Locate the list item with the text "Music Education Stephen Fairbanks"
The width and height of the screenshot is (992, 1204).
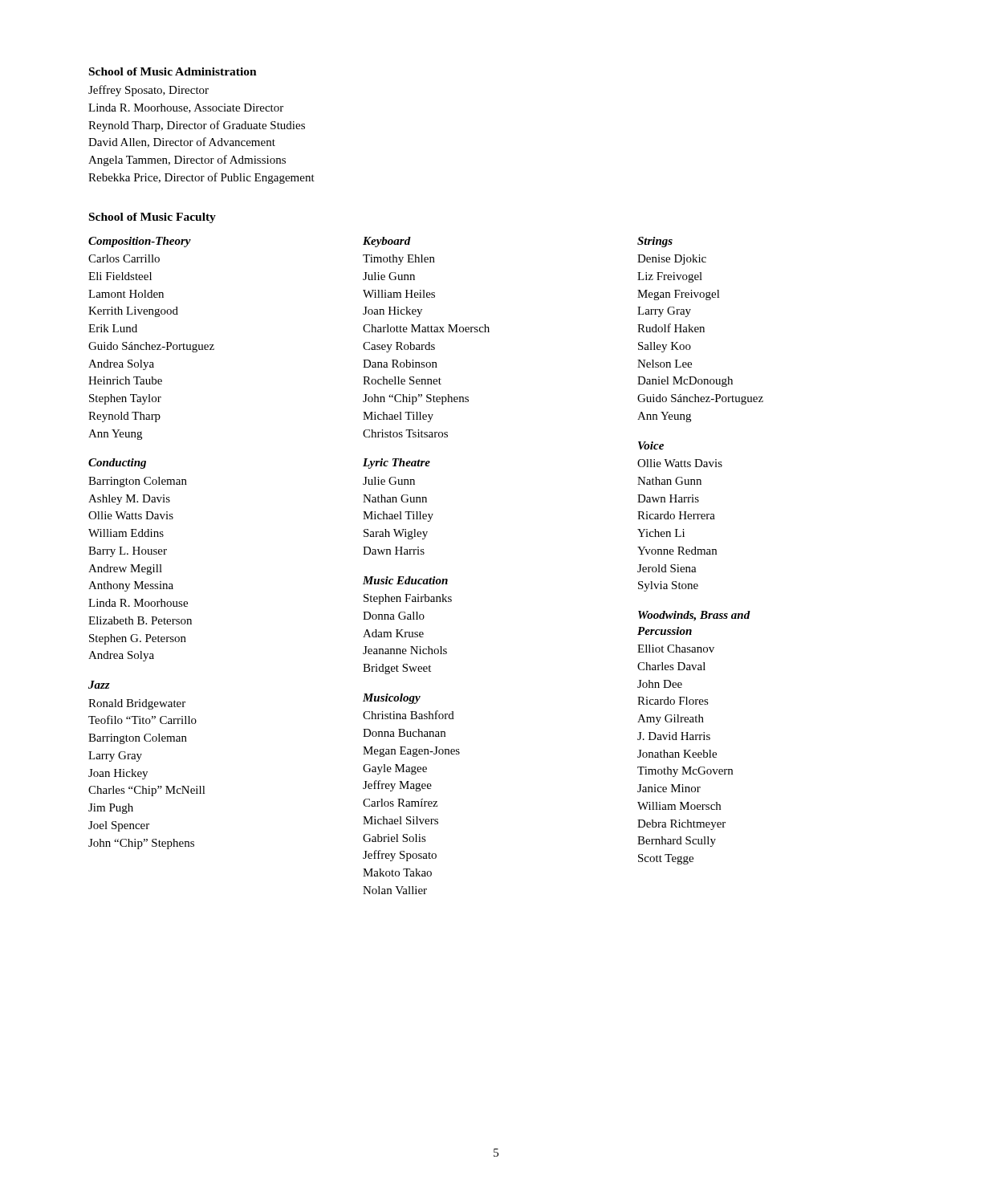pyautogui.click(x=405, y=580)
